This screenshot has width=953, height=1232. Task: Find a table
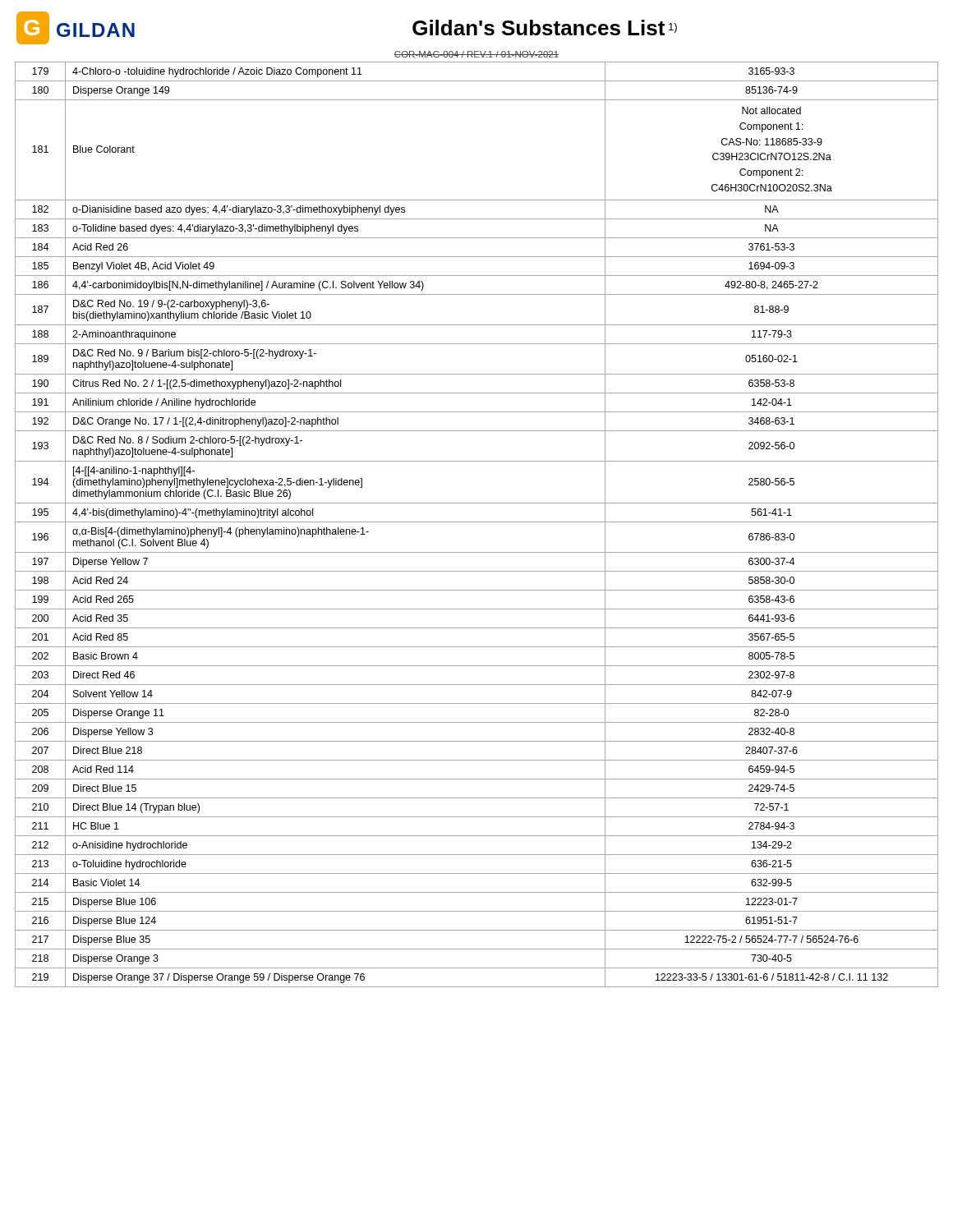point(476,524)
